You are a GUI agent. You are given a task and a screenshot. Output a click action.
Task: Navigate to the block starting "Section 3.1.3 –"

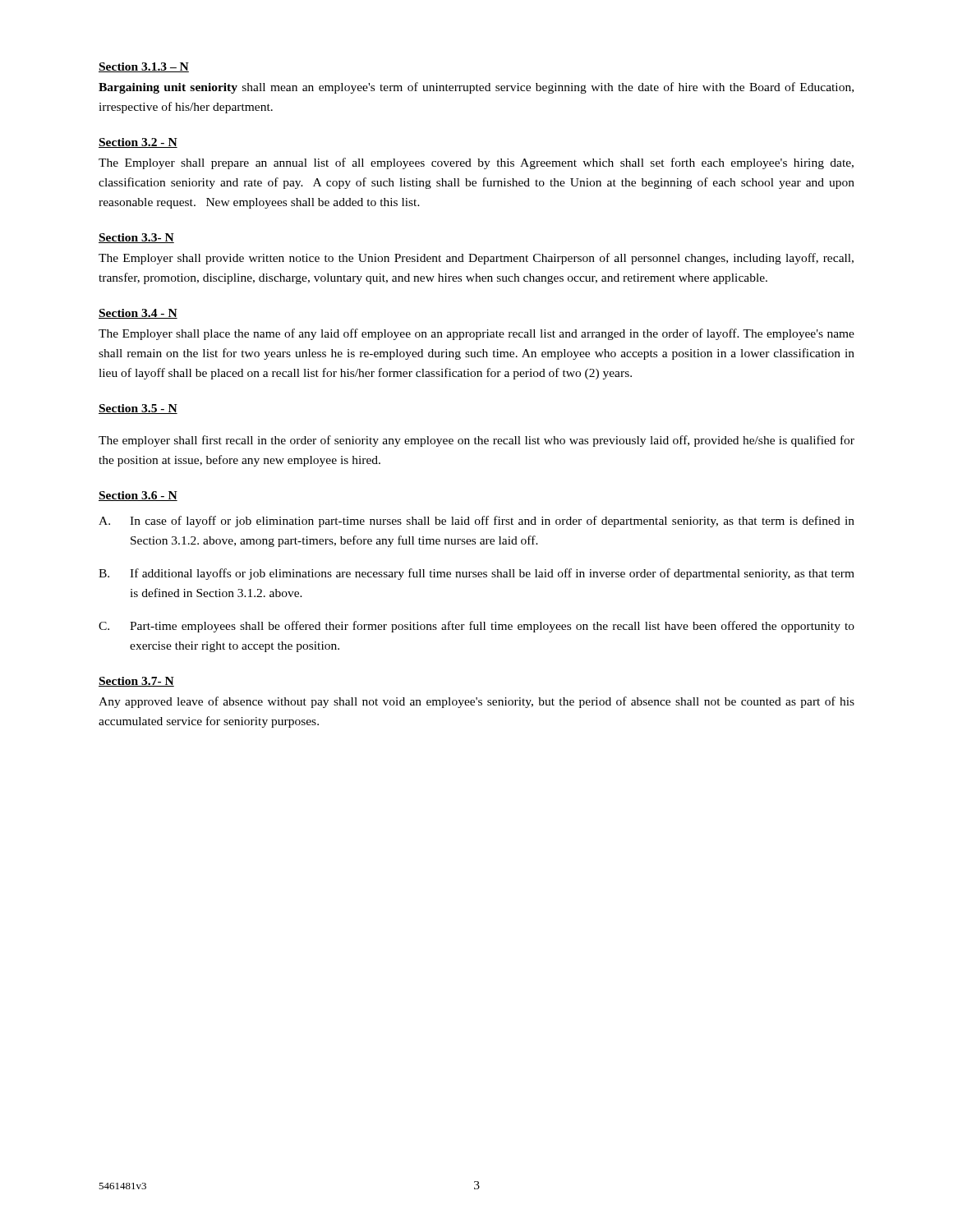[144, 66]
